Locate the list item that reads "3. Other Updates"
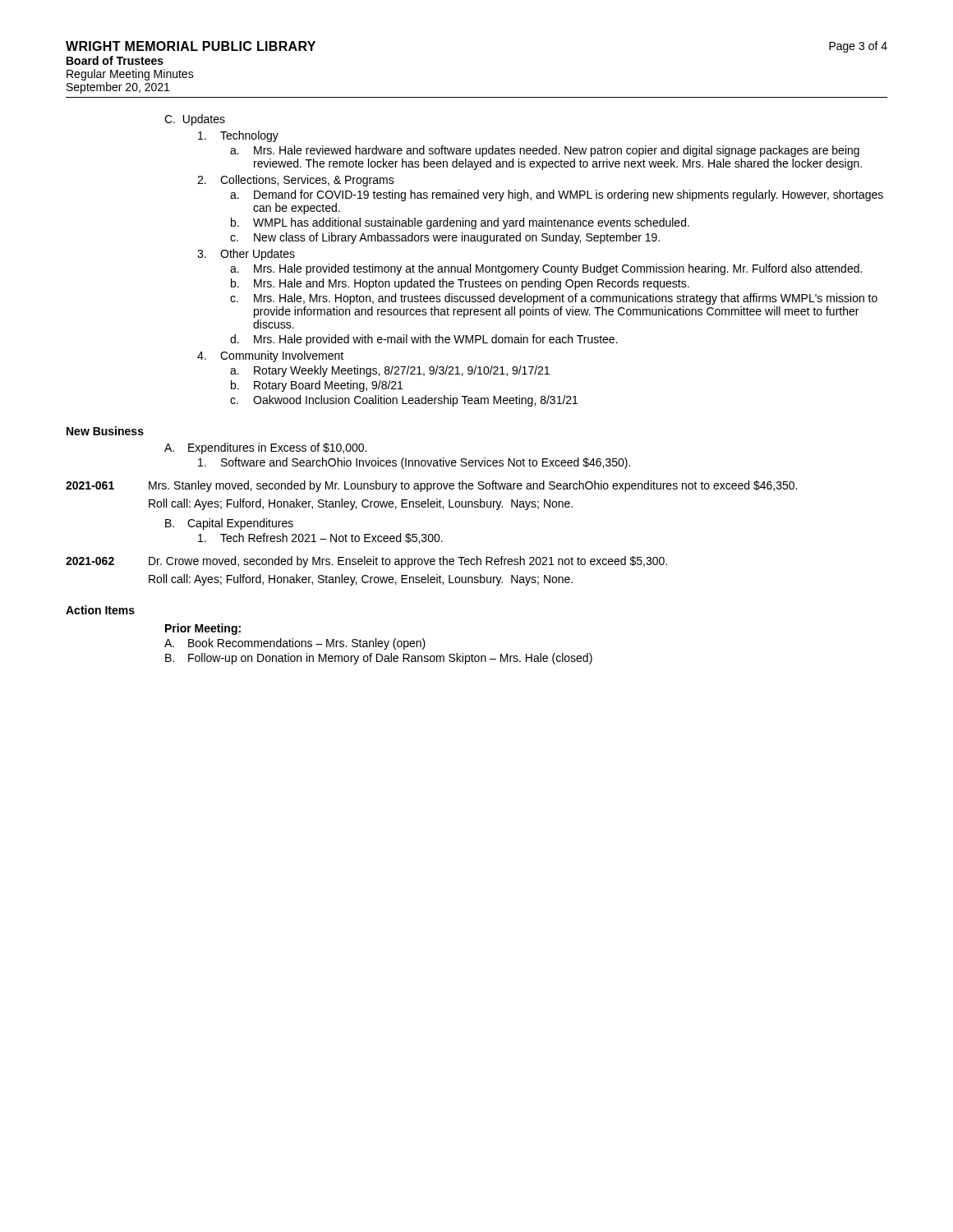 [542, 254]
